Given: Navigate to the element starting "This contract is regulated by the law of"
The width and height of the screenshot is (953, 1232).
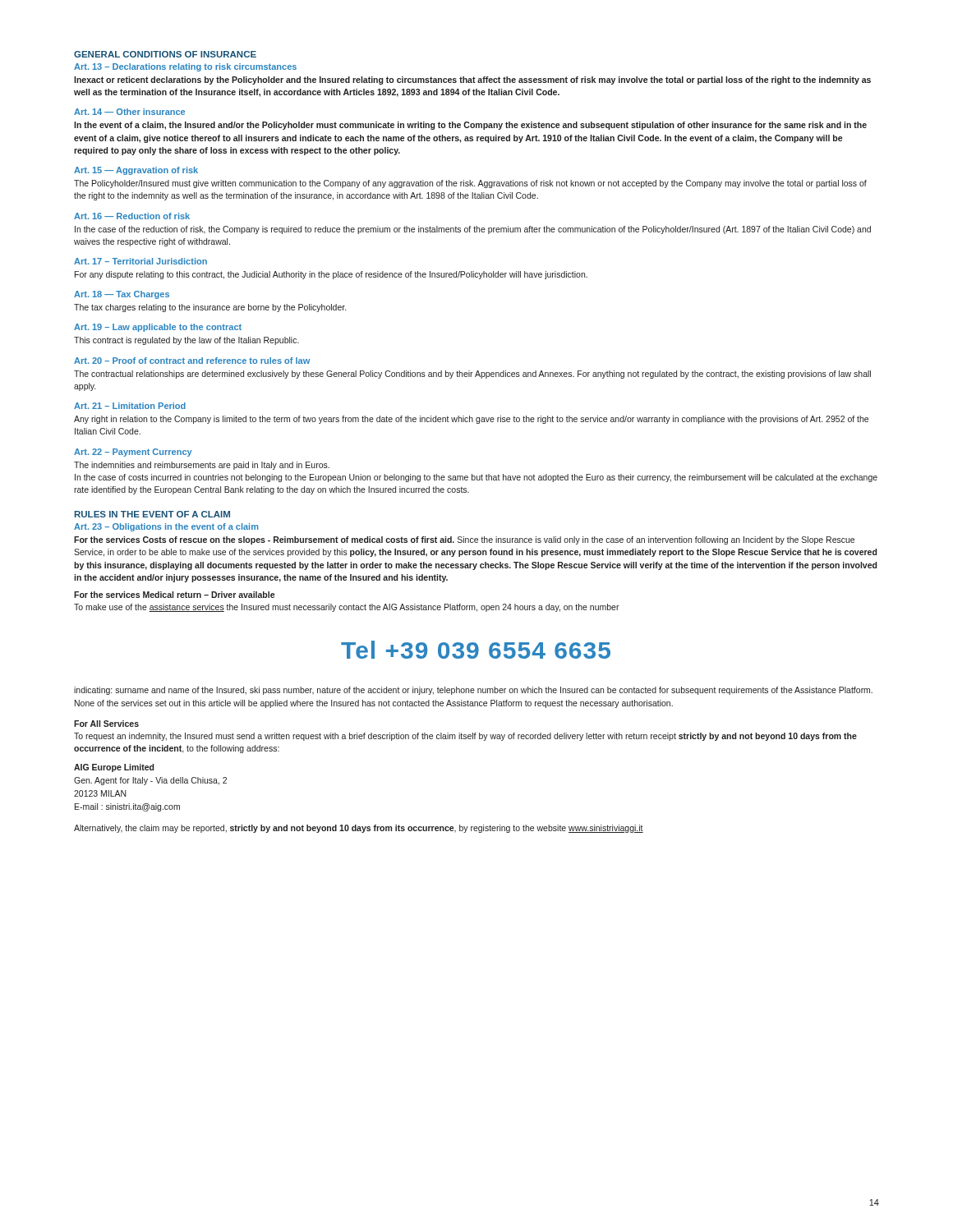Looking at the screenshot, I should (187, 340).
